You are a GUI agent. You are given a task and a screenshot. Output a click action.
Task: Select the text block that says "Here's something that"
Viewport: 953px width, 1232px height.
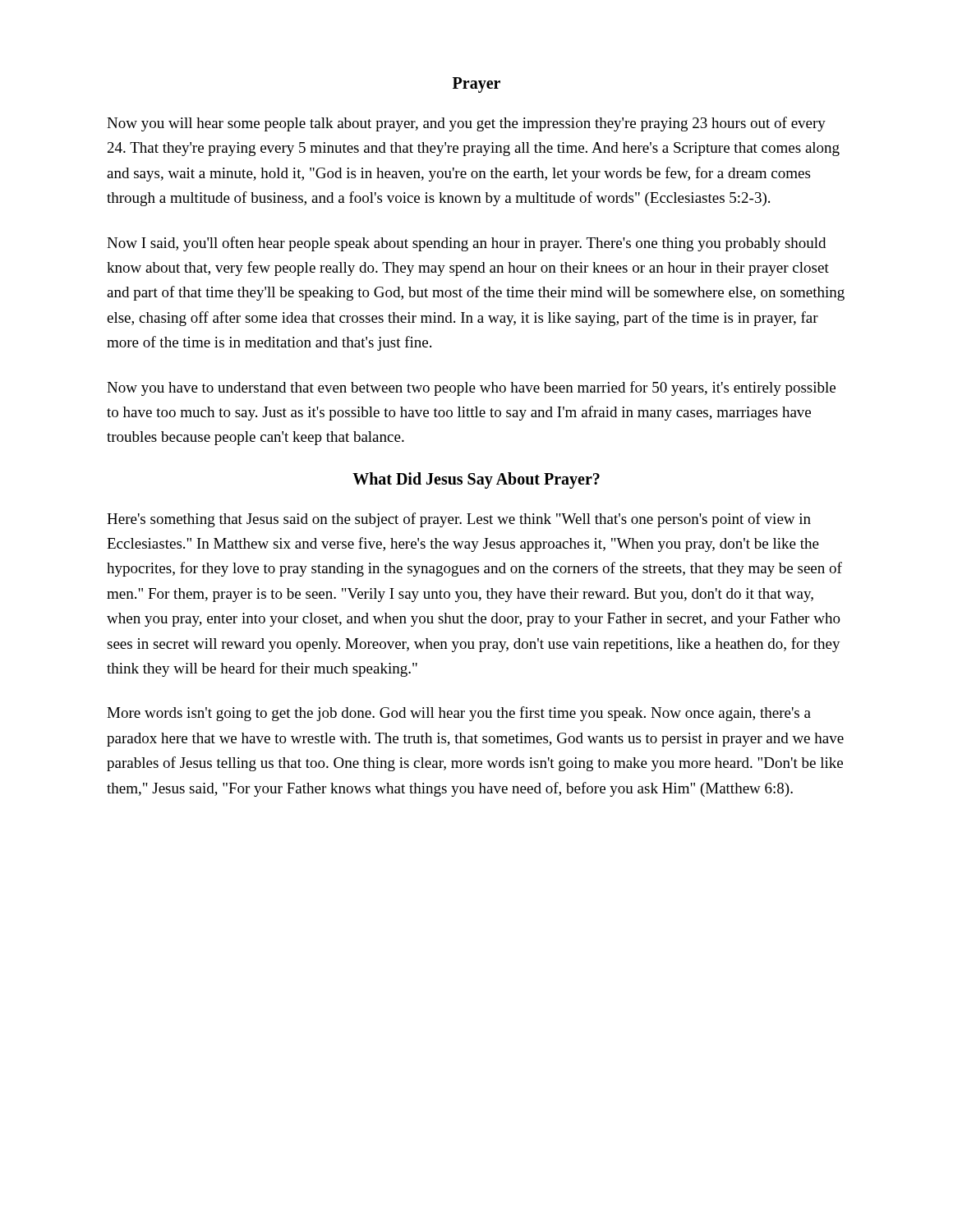click(x=474, y=593)
